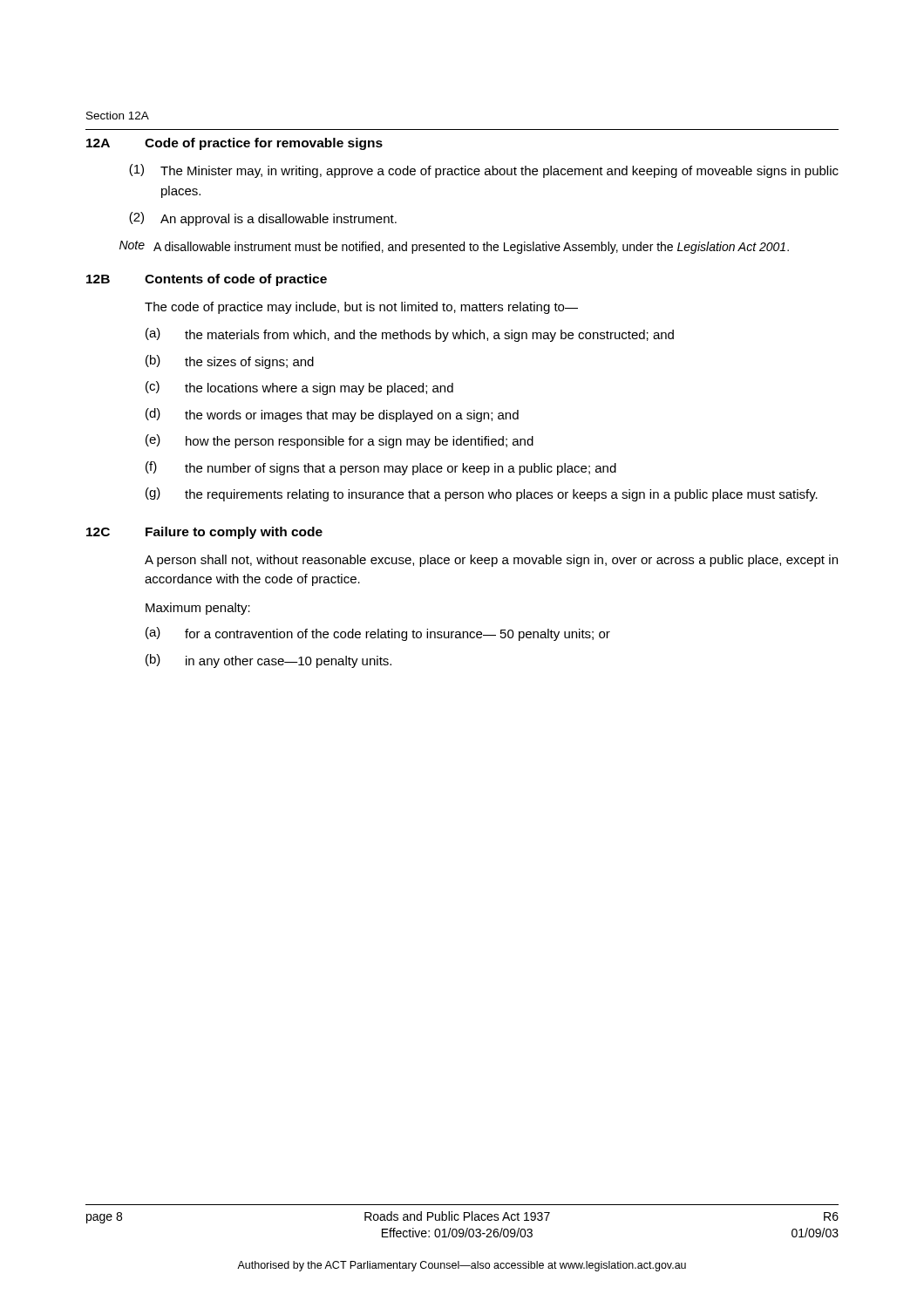The image size is (924, 1308).
Task: Locate the block starting "(a) for a contravention of the code"
Action: click(x=492, y=634)
